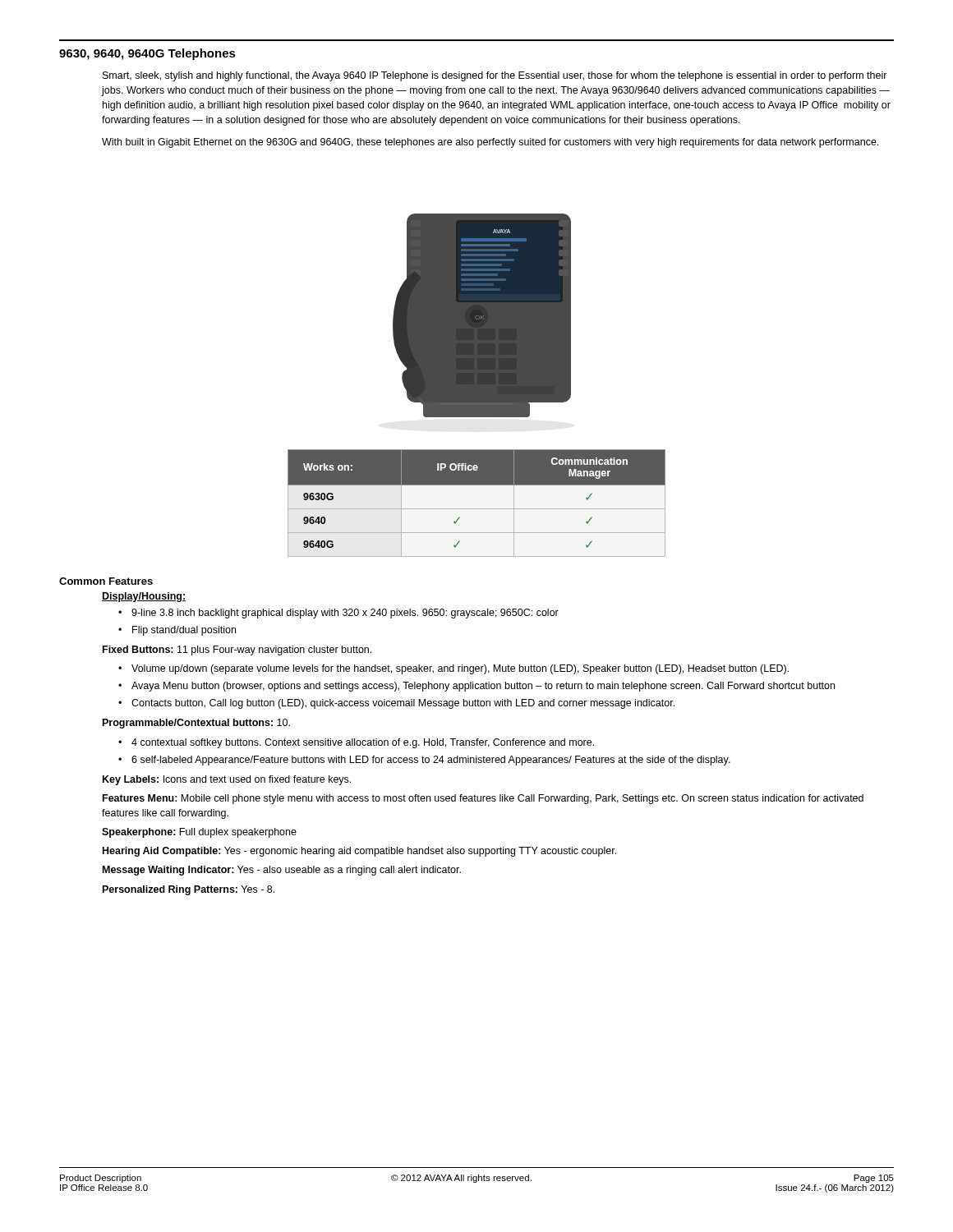Screen dimensions: 1232x953
Task: Select the text starting "Speakerphone: Full duplex speakerphone"
Action: click(199, 832)
